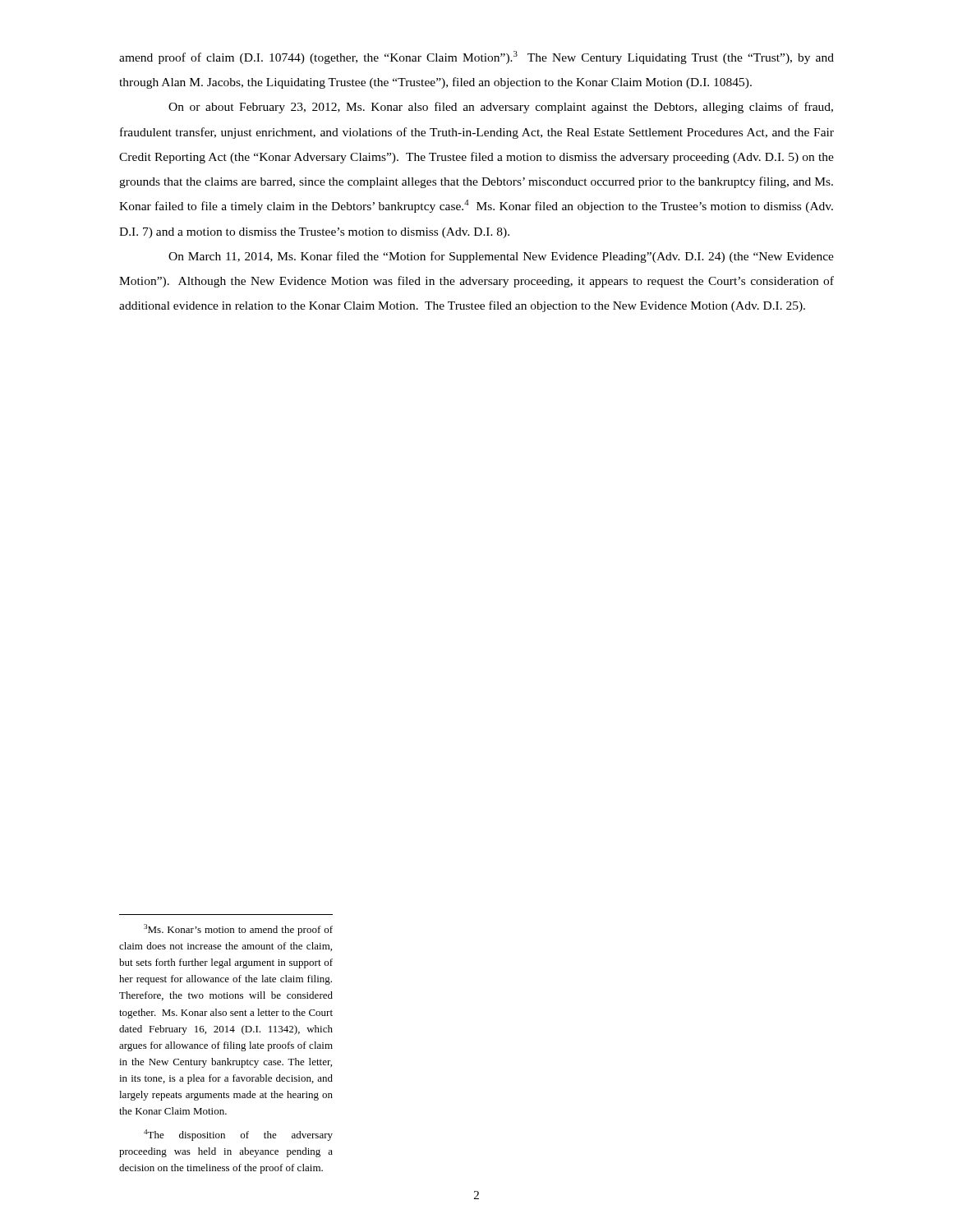
Task: Point to the passage starting "On March 11,"
Action: point(476,281)
